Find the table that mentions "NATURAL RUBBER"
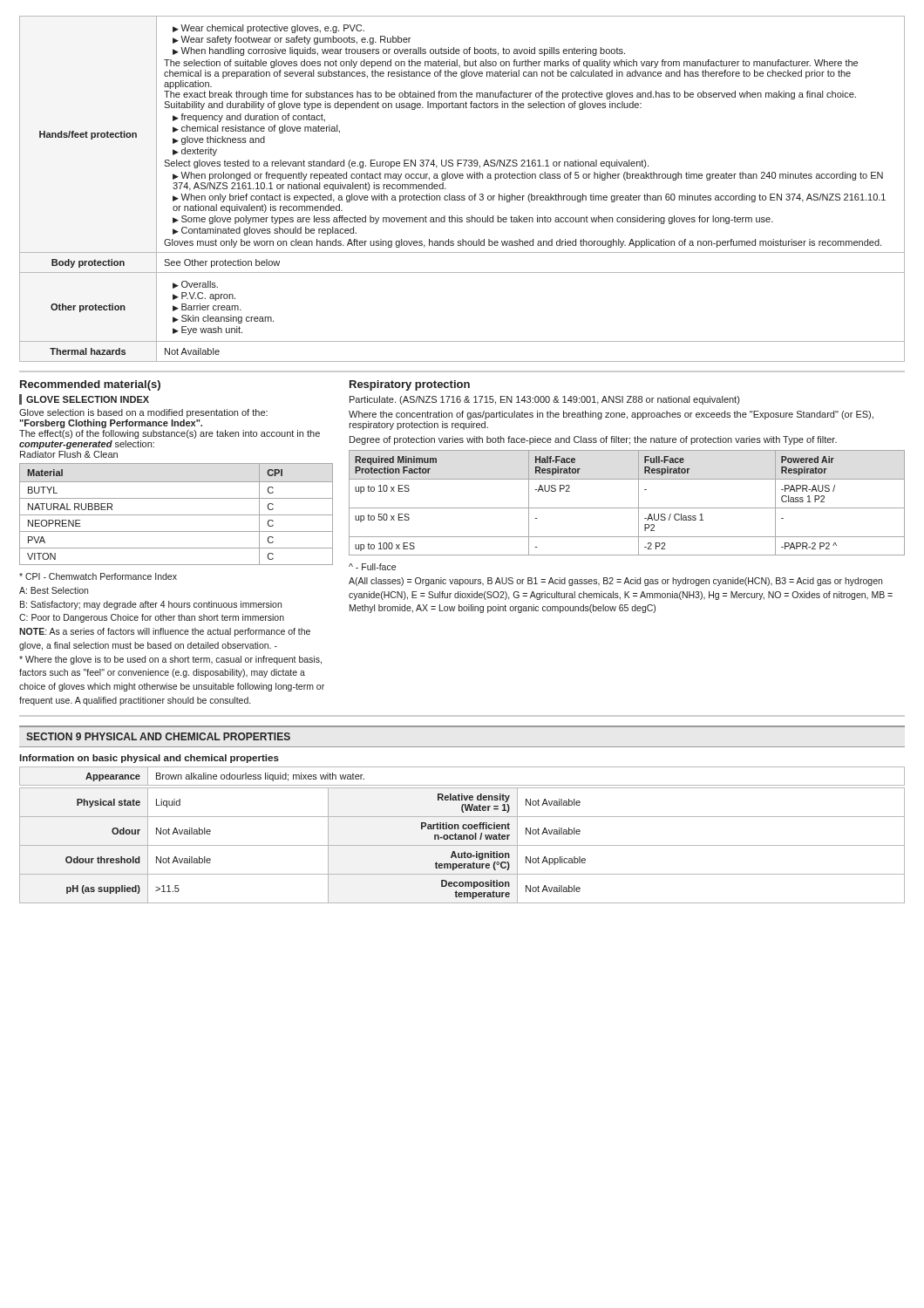 176,514
